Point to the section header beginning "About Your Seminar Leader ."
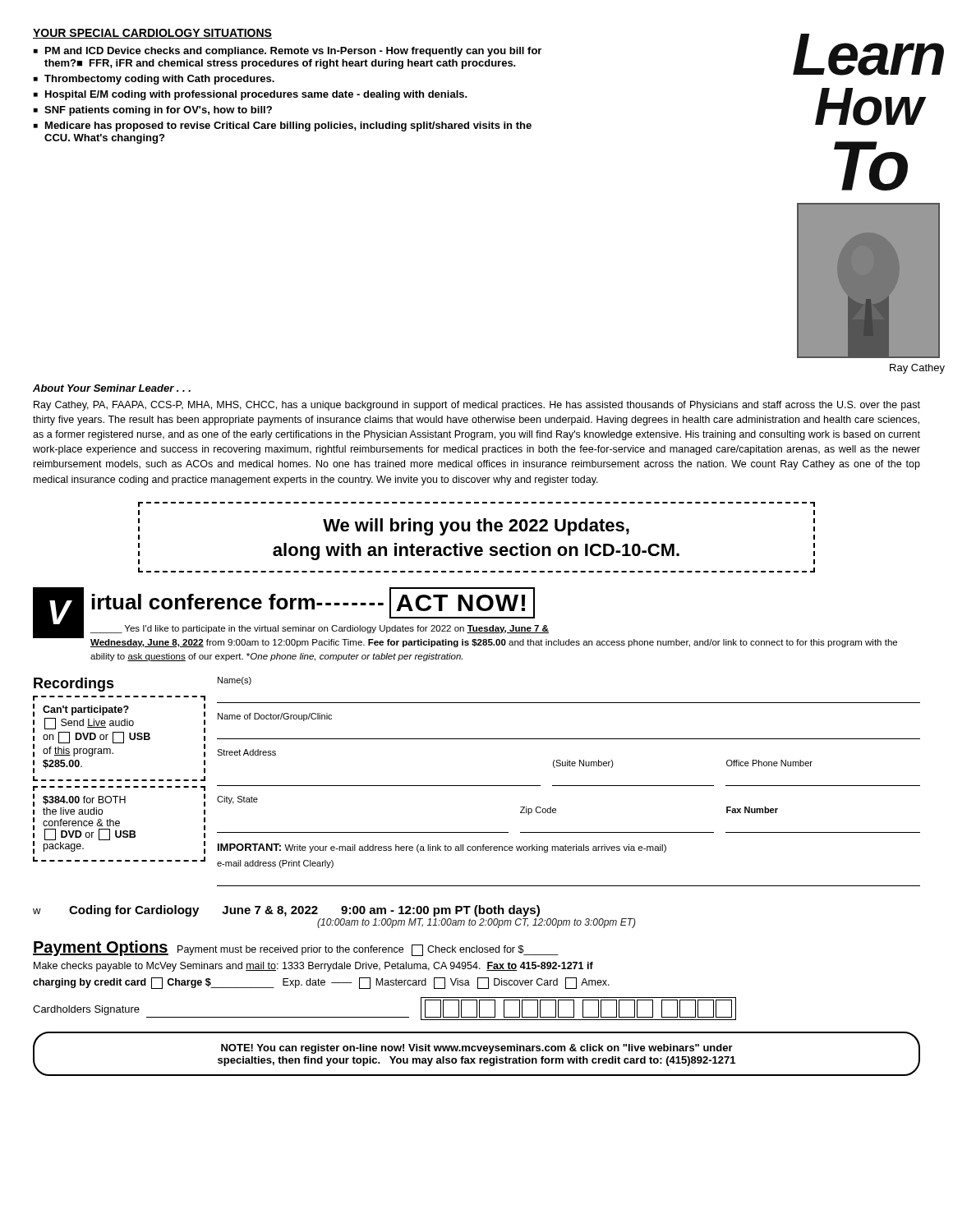This screenshot has width=953, height=1232. (x=112, y=388)
